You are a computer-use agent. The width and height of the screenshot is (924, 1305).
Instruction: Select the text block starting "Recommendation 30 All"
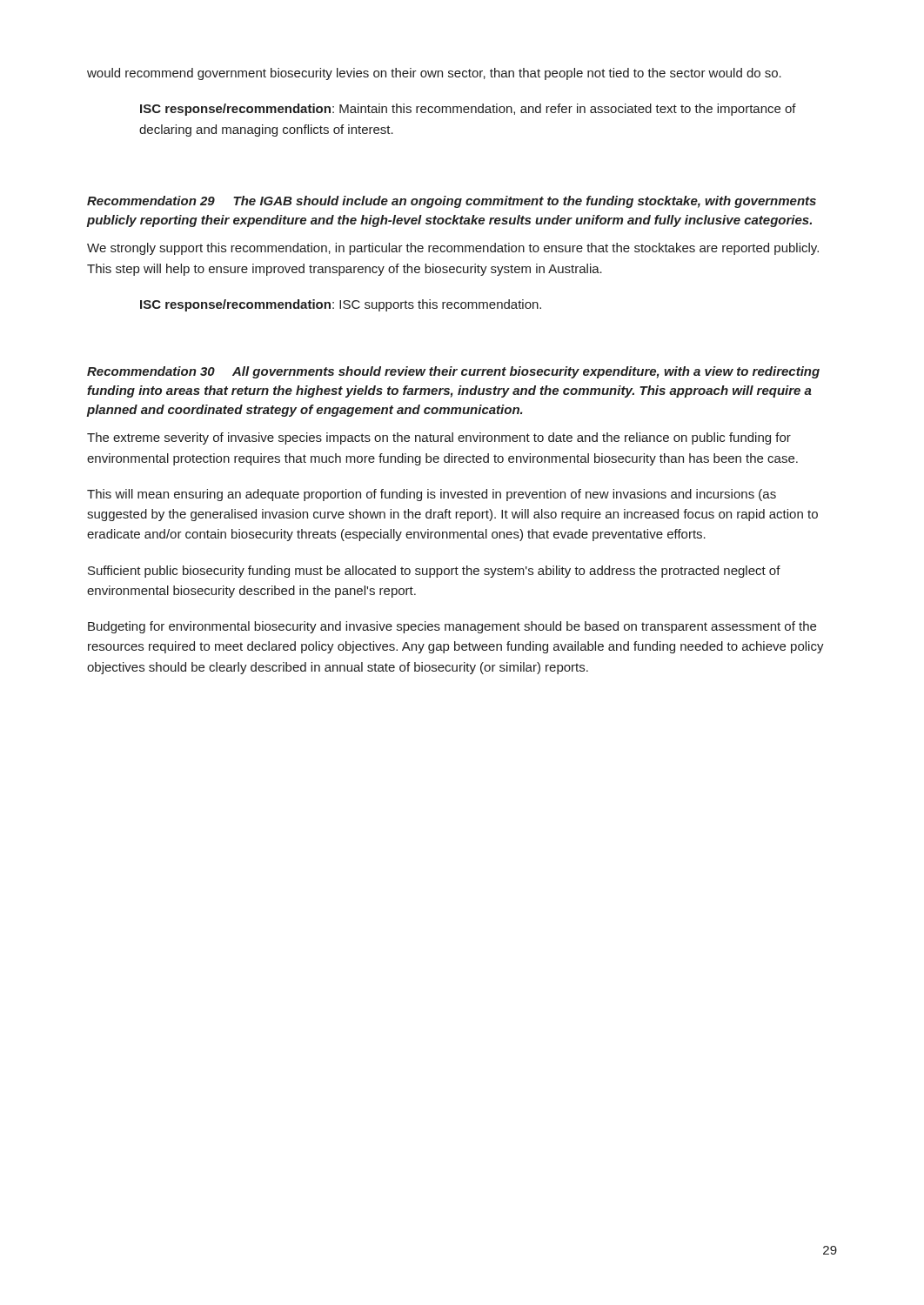[x=453, y=390]
